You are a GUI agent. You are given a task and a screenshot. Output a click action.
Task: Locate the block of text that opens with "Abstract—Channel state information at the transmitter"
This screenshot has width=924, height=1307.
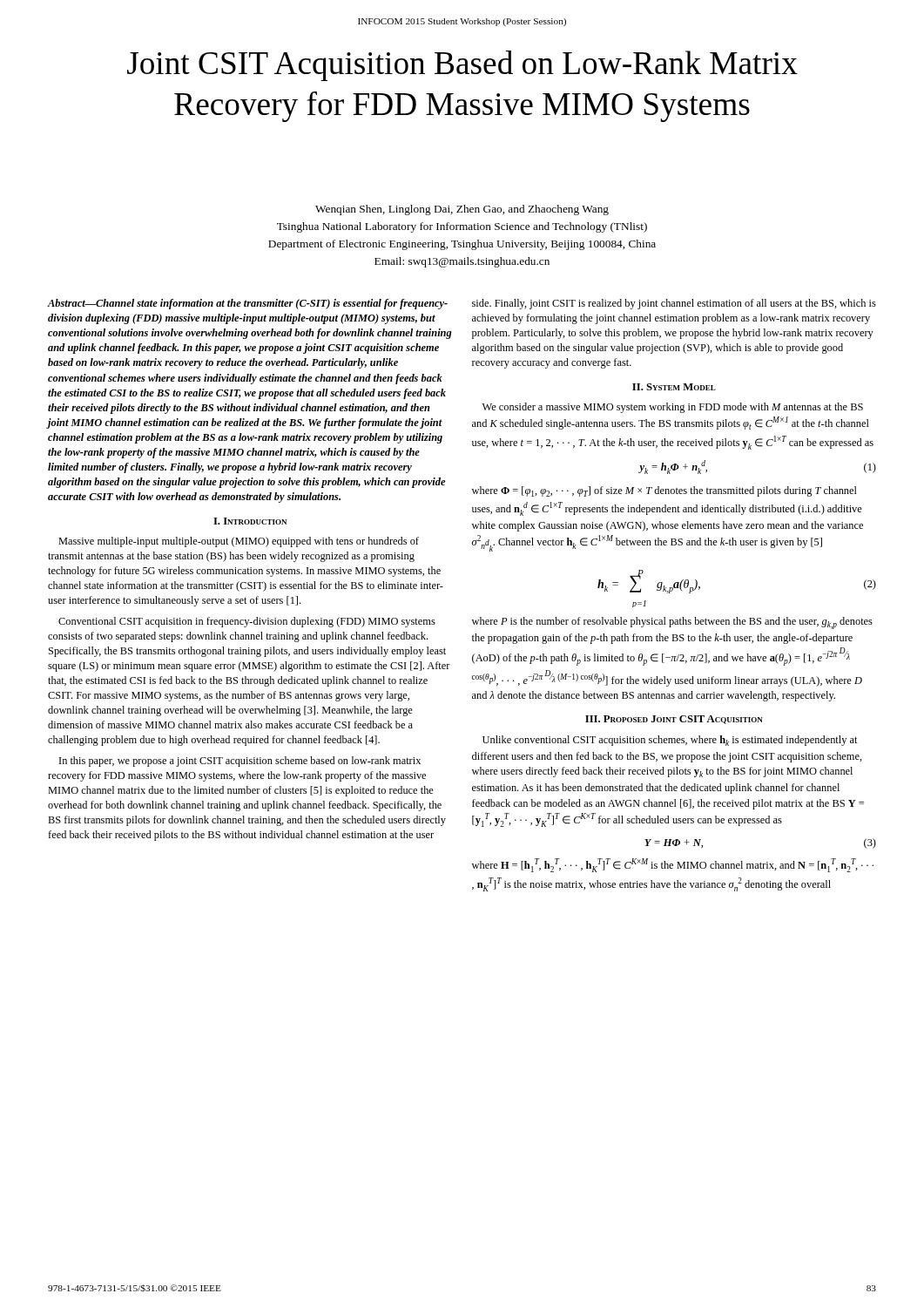(250, 400)
